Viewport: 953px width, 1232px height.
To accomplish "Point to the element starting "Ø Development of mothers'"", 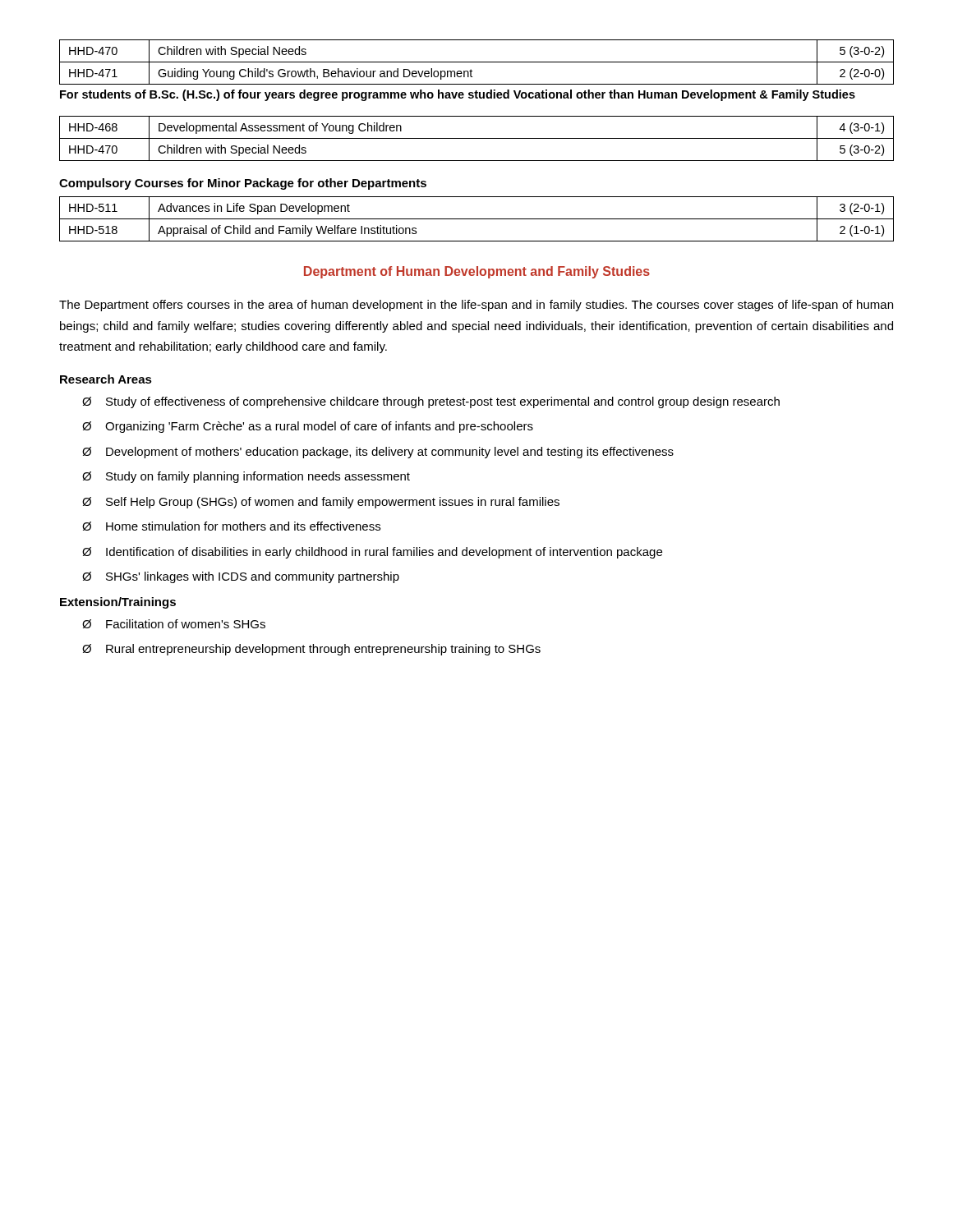I will click(488, 452).
